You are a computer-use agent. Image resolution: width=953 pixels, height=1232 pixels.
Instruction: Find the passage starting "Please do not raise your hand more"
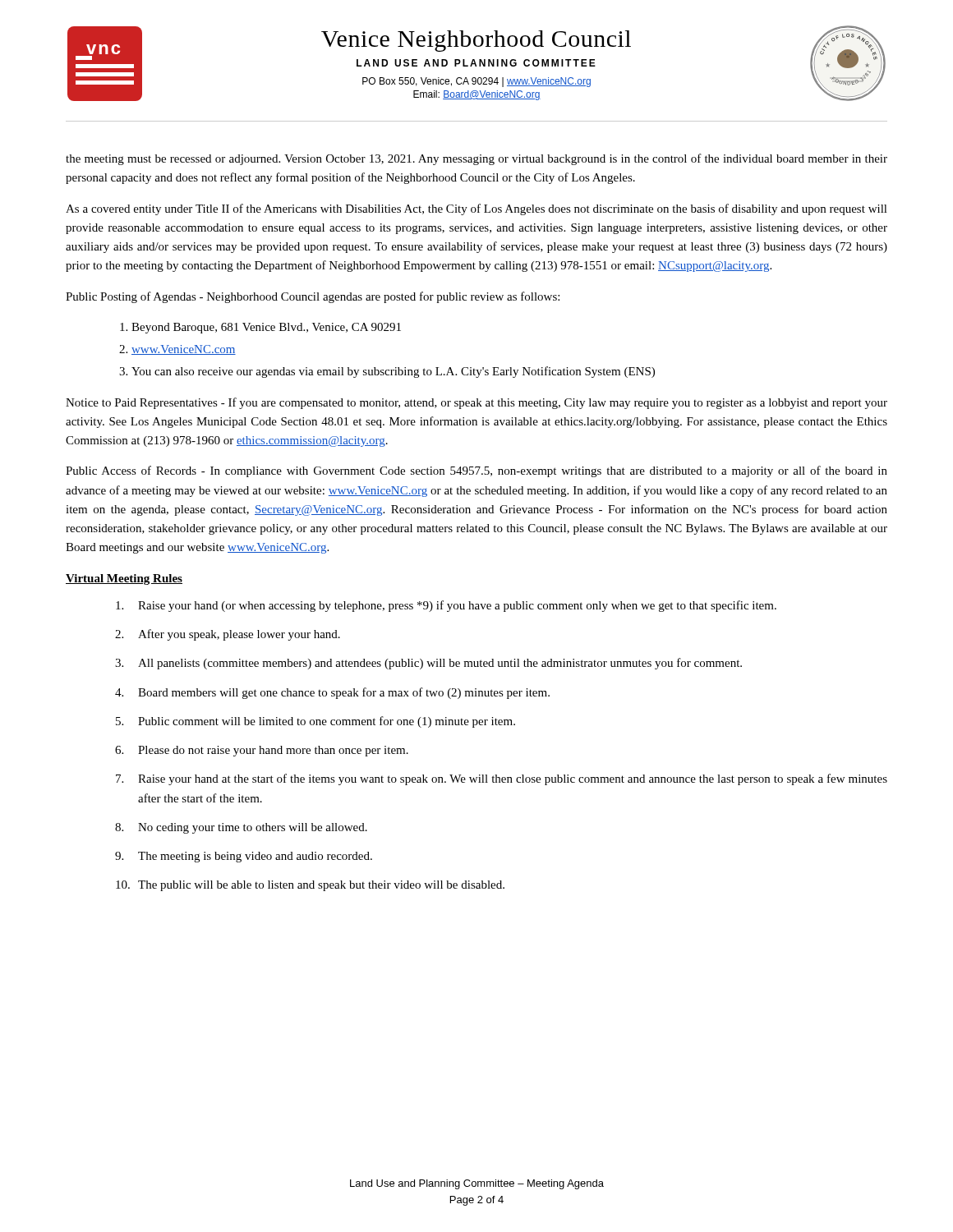click(273, 750)
